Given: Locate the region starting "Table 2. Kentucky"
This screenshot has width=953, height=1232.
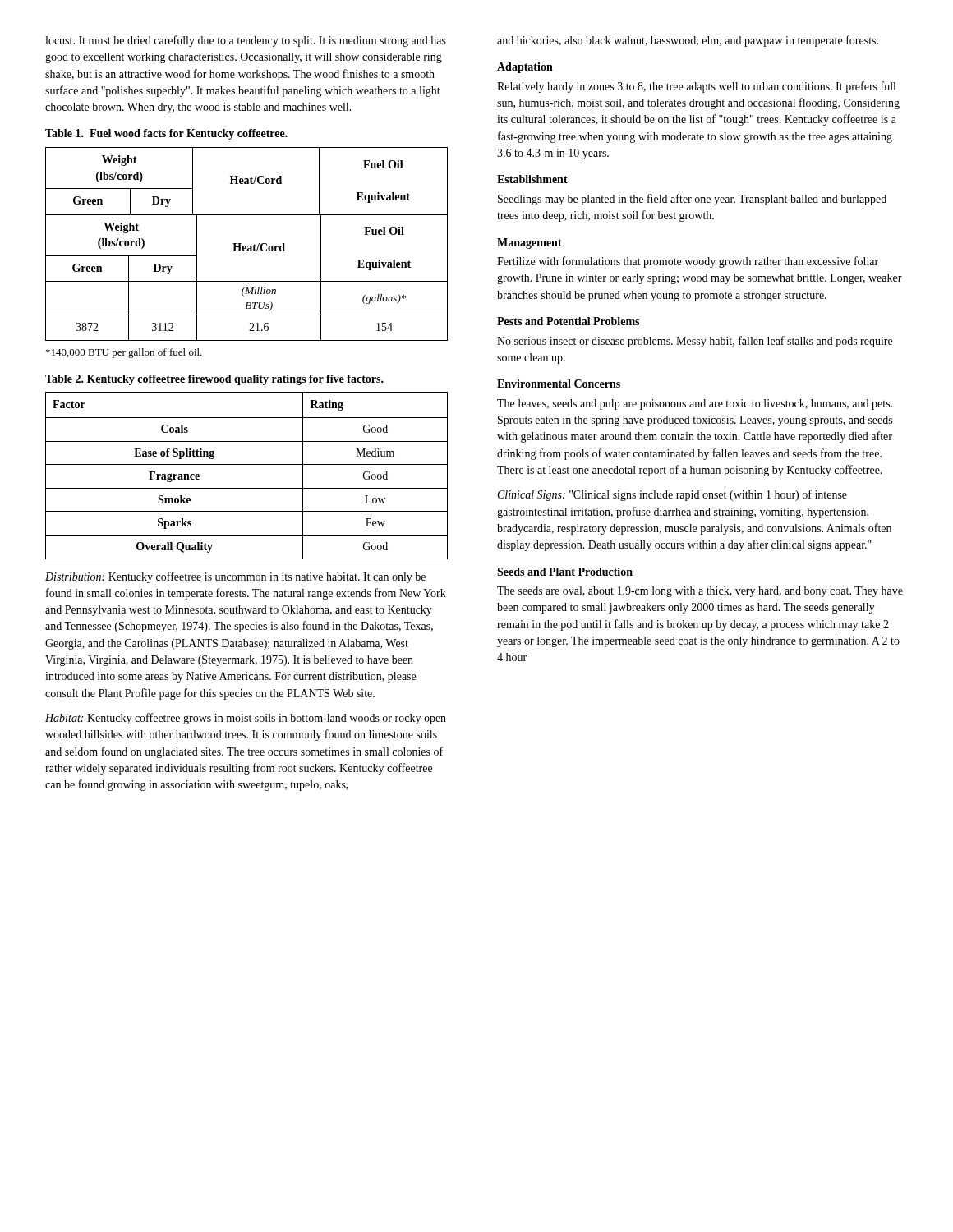Looking at the screenshot, I should point(214,379).
